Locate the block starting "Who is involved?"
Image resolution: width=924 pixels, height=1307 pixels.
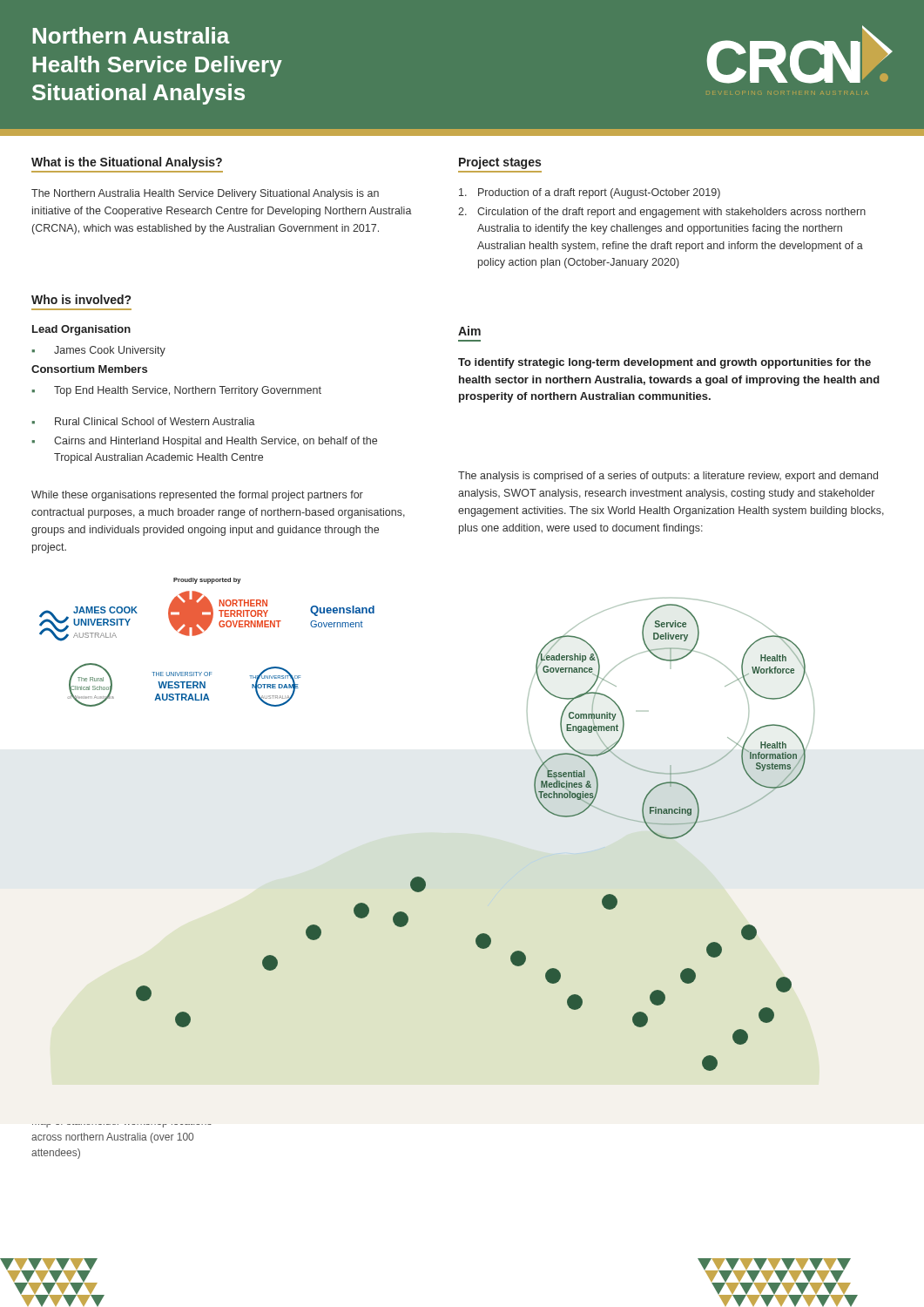(81, 300)
